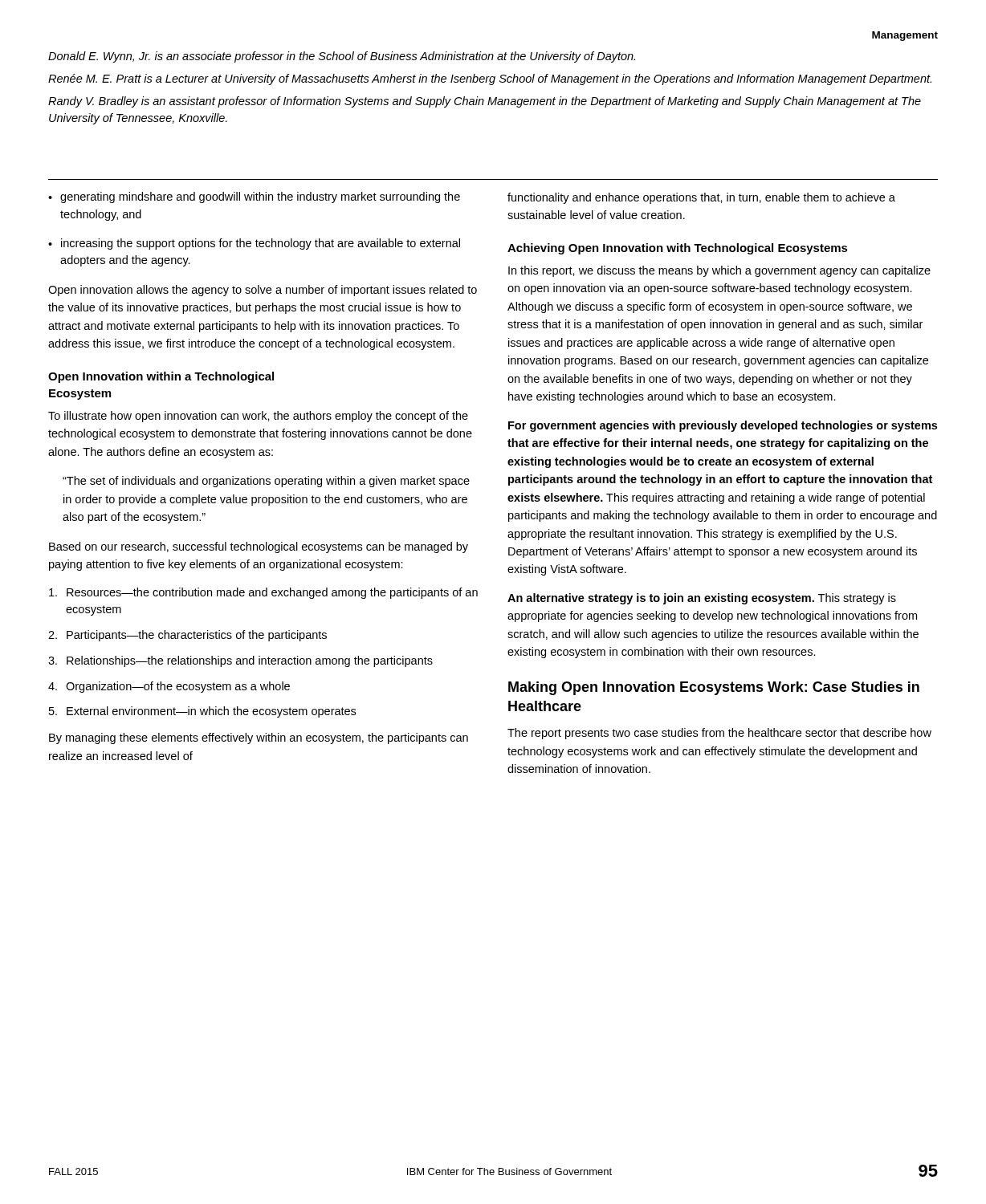Locate the section header that says "Achieving Open Innovation"
986x1204 pixels.
coord(678,248)
